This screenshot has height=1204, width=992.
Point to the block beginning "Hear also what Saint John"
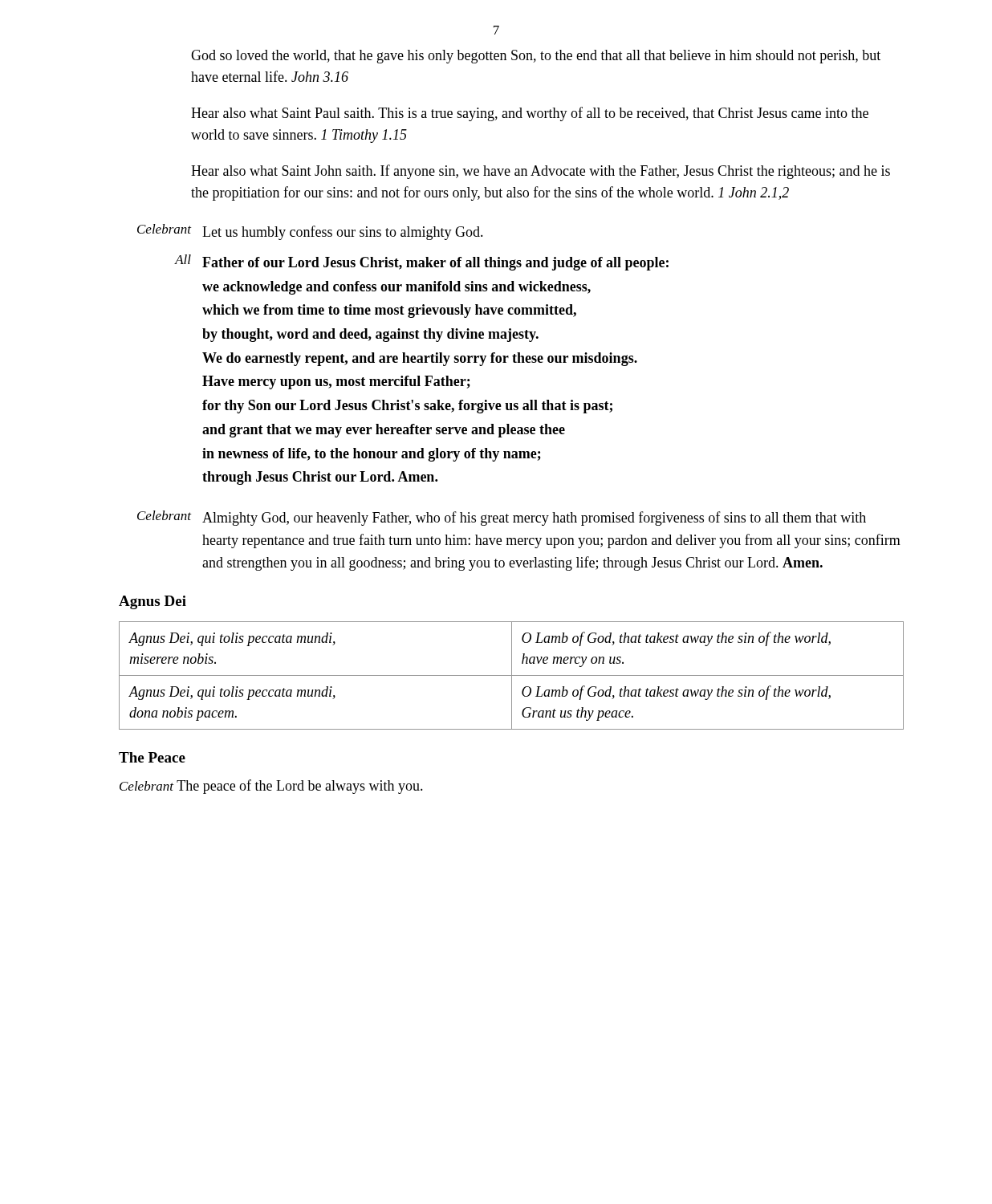click(541, 182)
